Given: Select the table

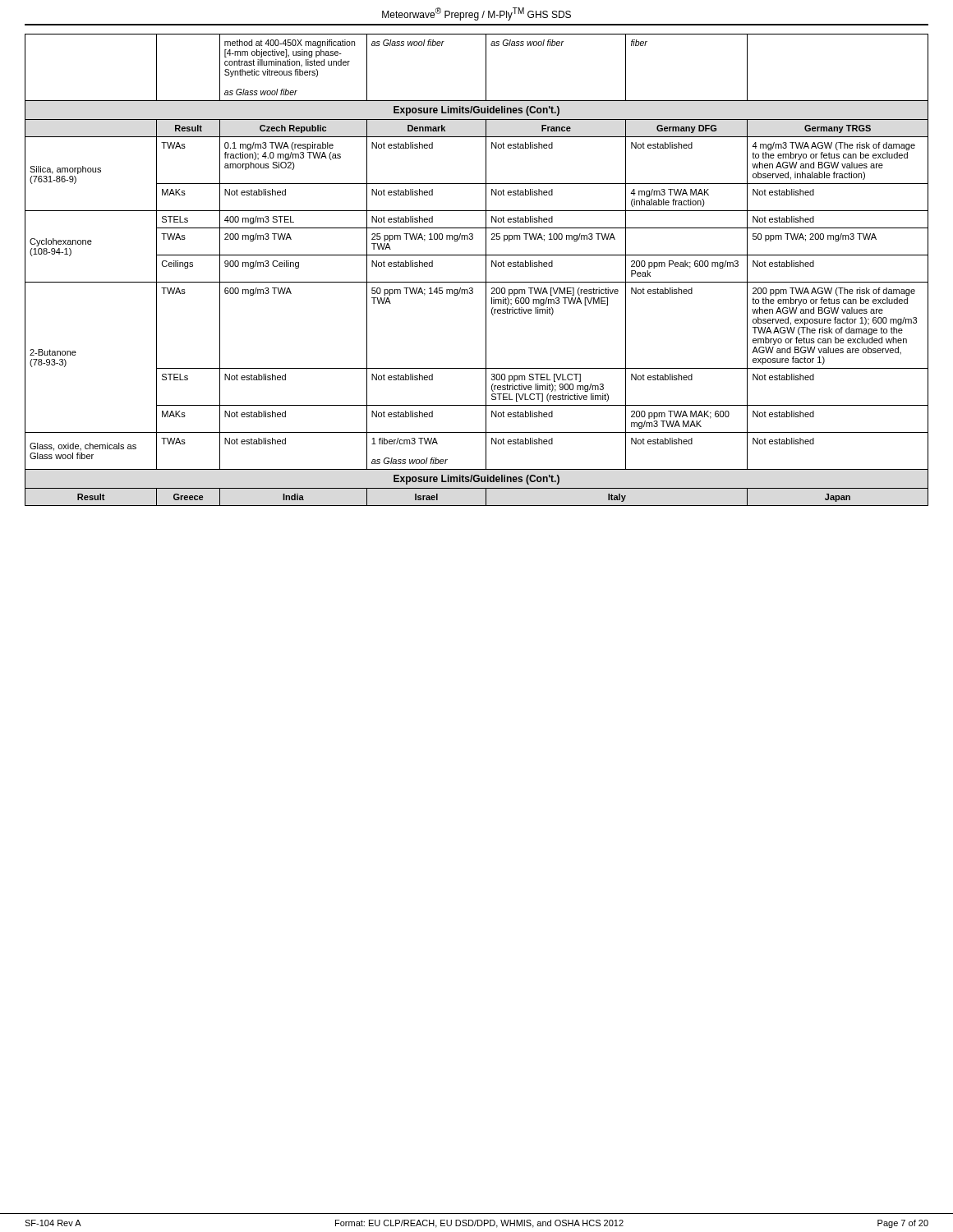Looking at the screenshot, I should (476, 270).
